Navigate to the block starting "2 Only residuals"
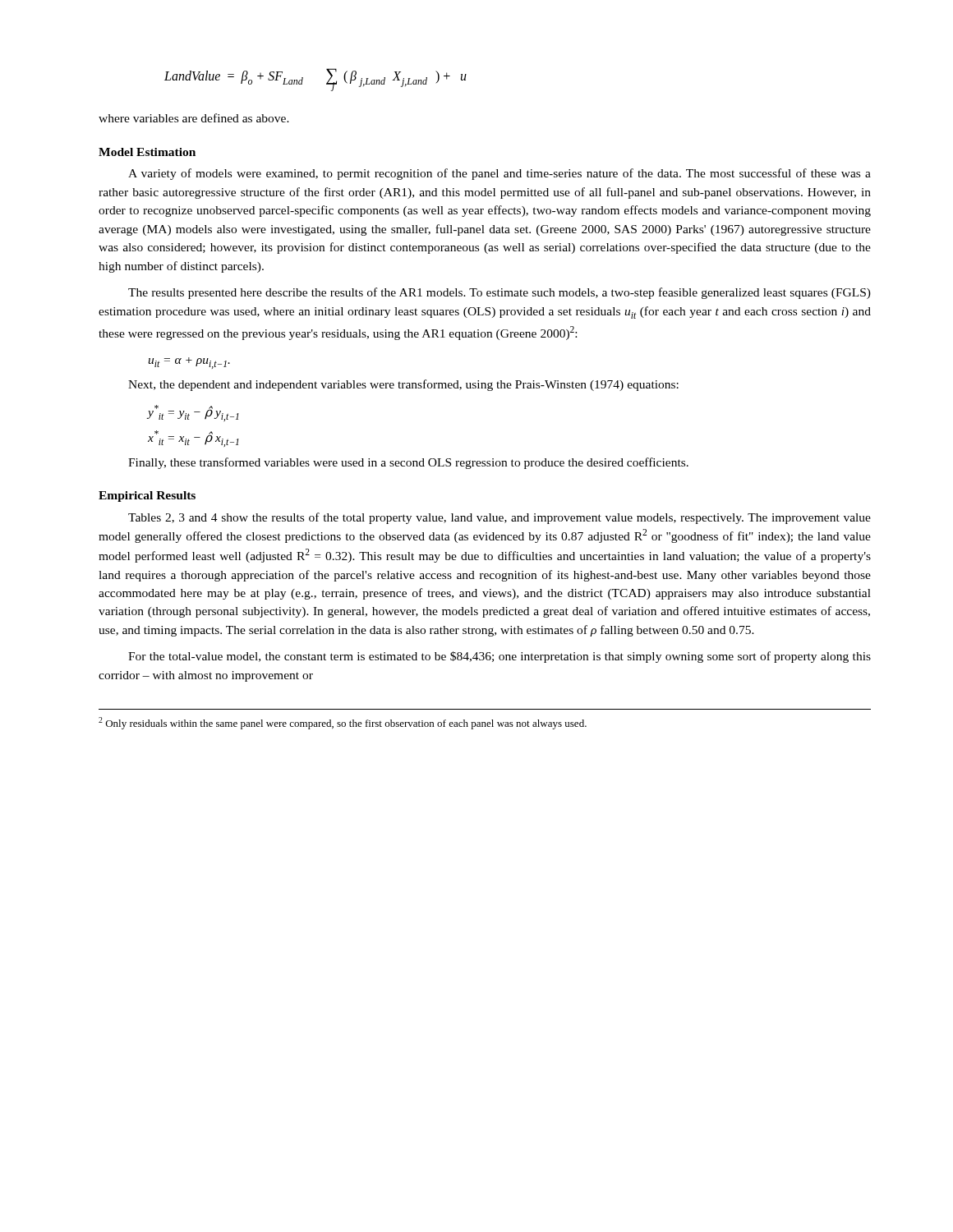The image size is (953, 1232). point(485,721)
